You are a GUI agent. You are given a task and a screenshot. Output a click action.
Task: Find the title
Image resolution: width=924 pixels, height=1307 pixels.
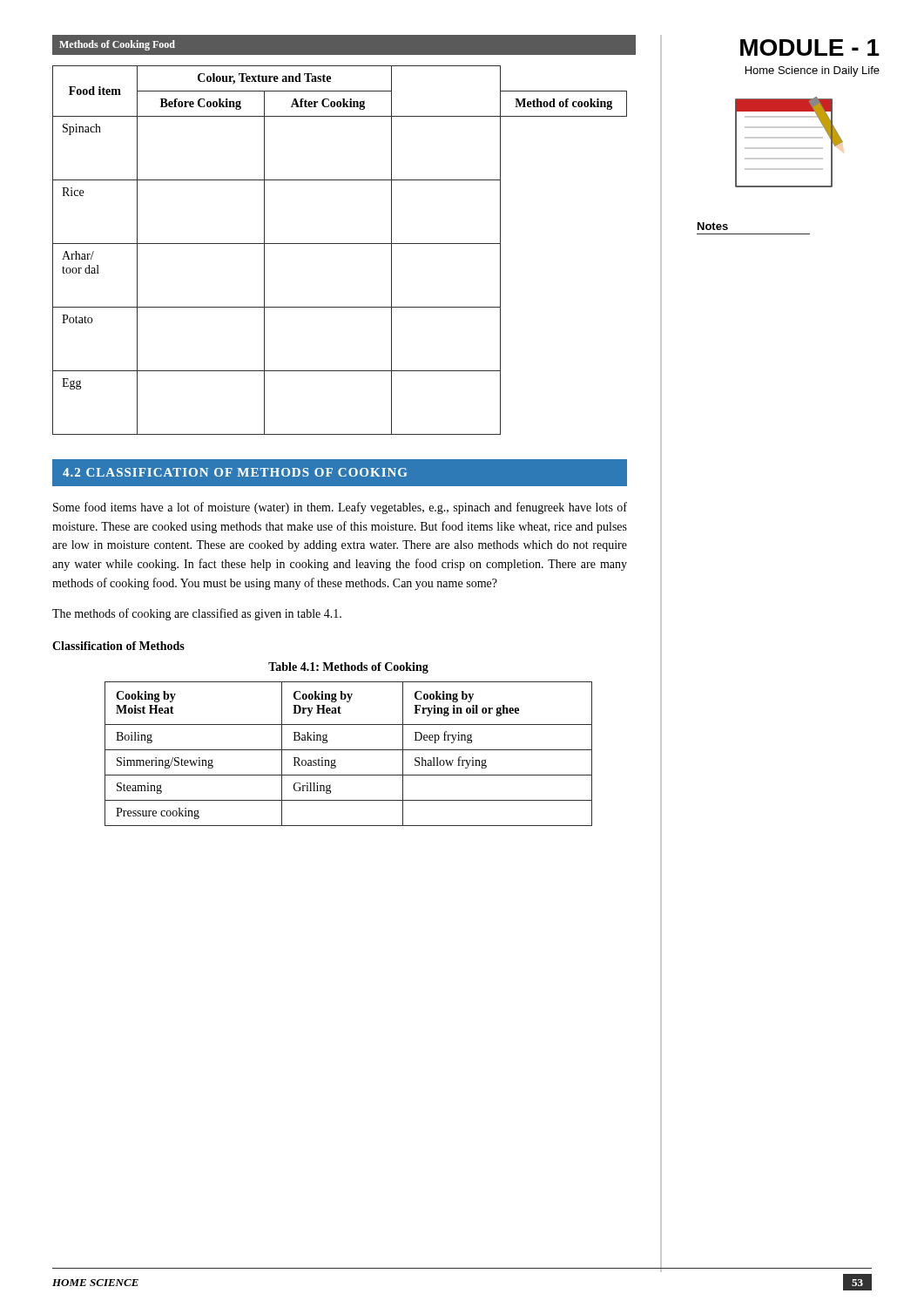point(779,48)
